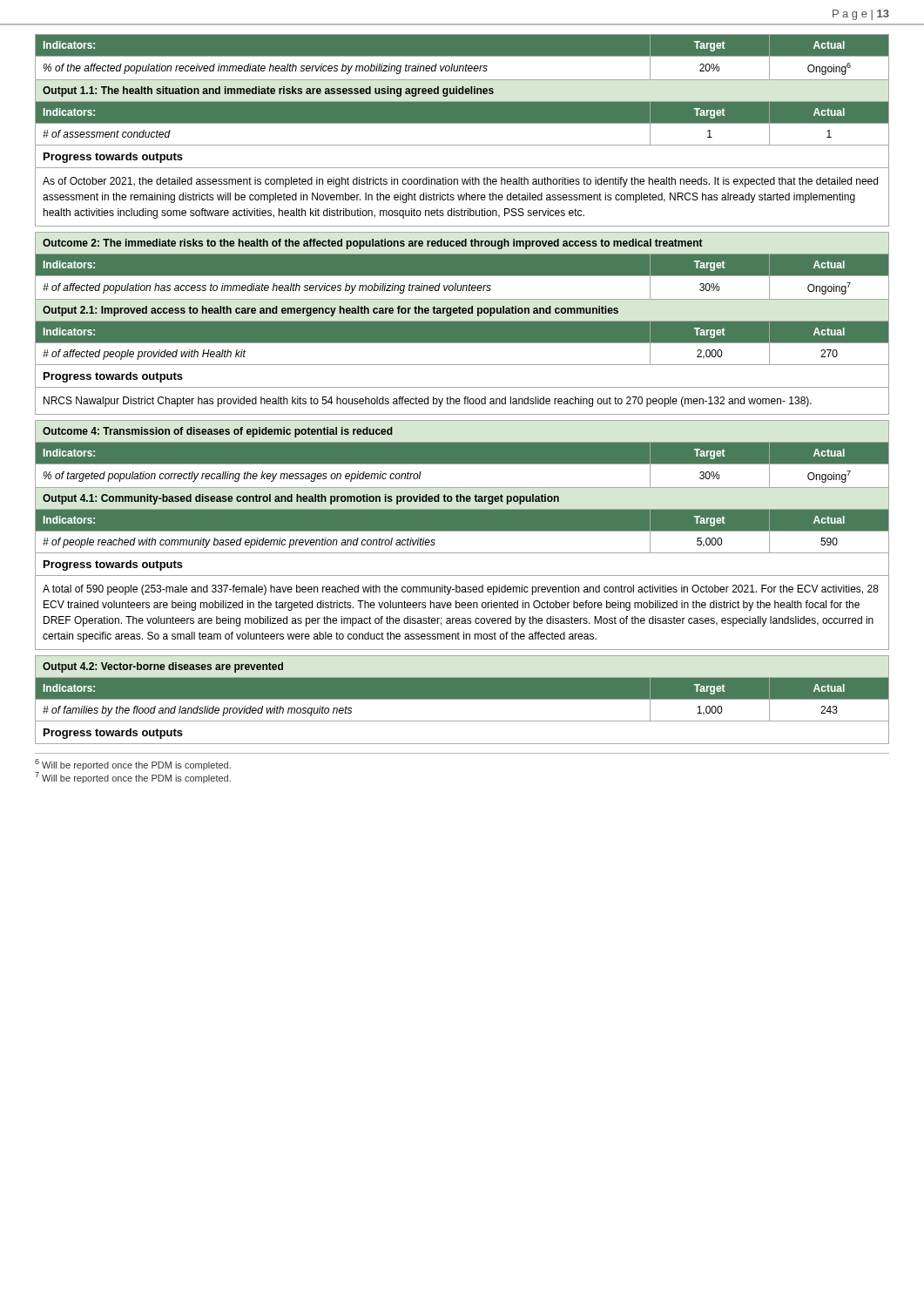Select the table that reads "% of targeted"
The height and width of the screenshot is (1307, 924).
pyautogui.click(x=462, y=476)
